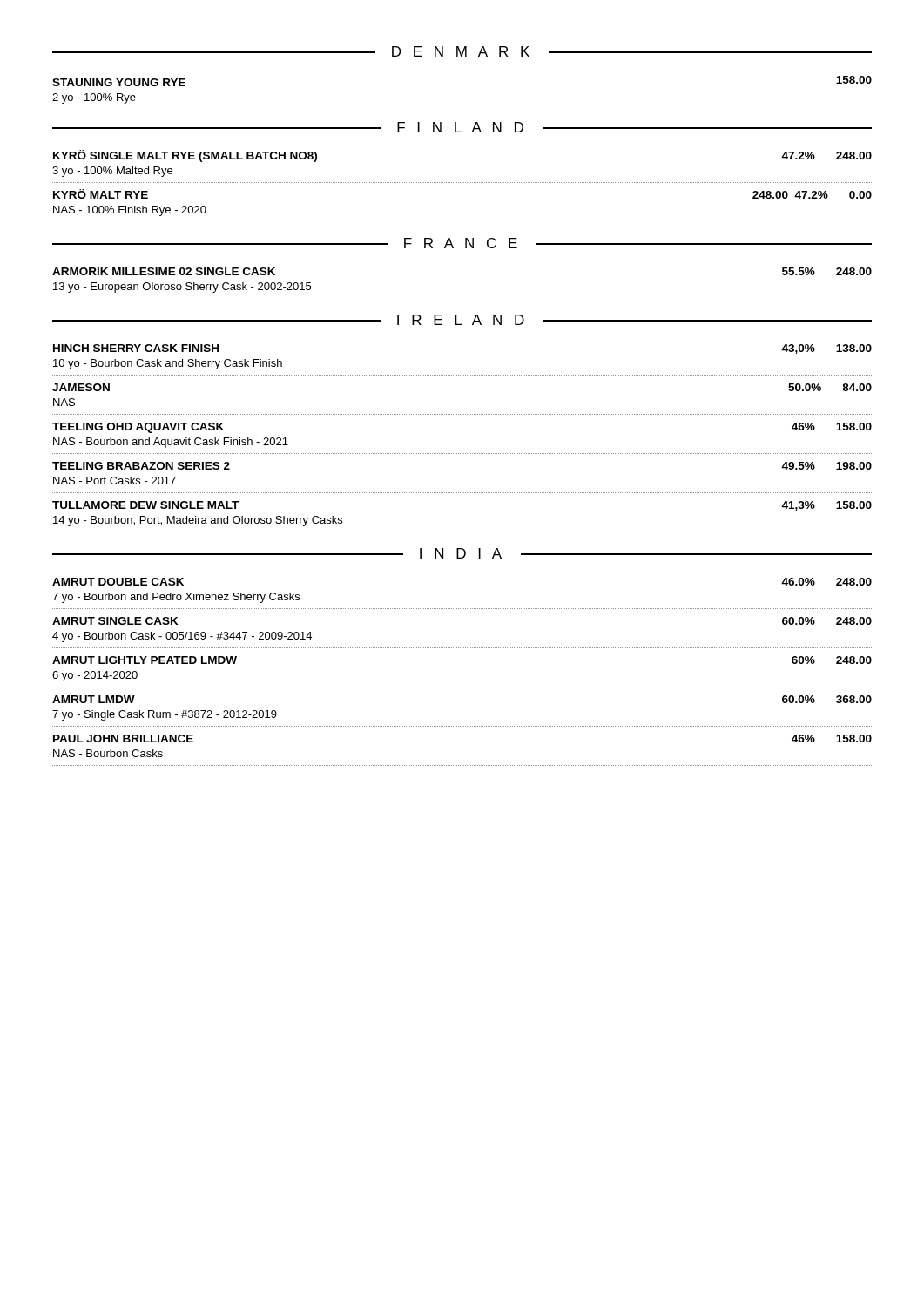Click on the text block starting "F R A N C E"
The width and height of the screenshot is (924, 1307).
[462, 244]
